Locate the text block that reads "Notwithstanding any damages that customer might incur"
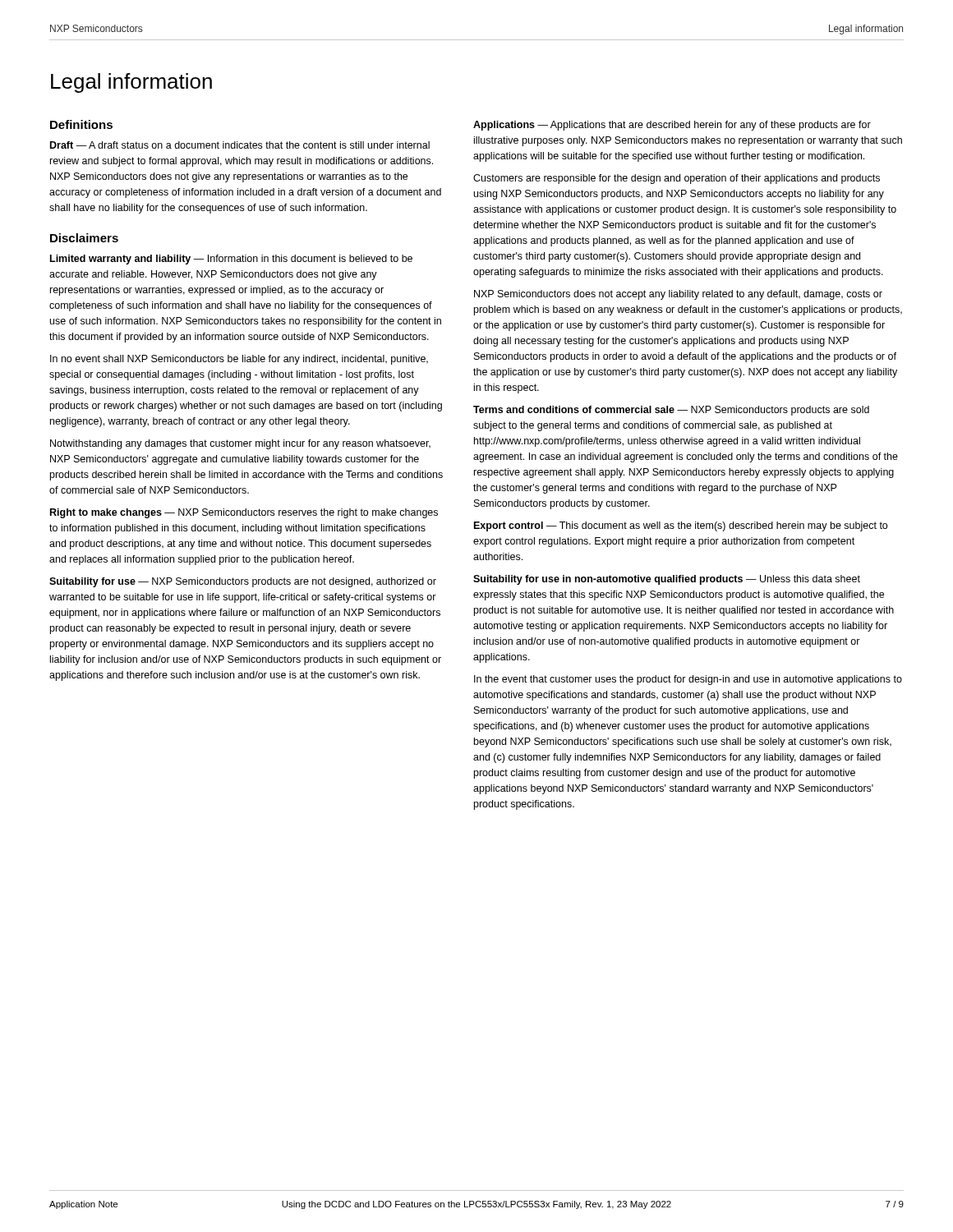The image size is (953, 1232). coord(246,467)
